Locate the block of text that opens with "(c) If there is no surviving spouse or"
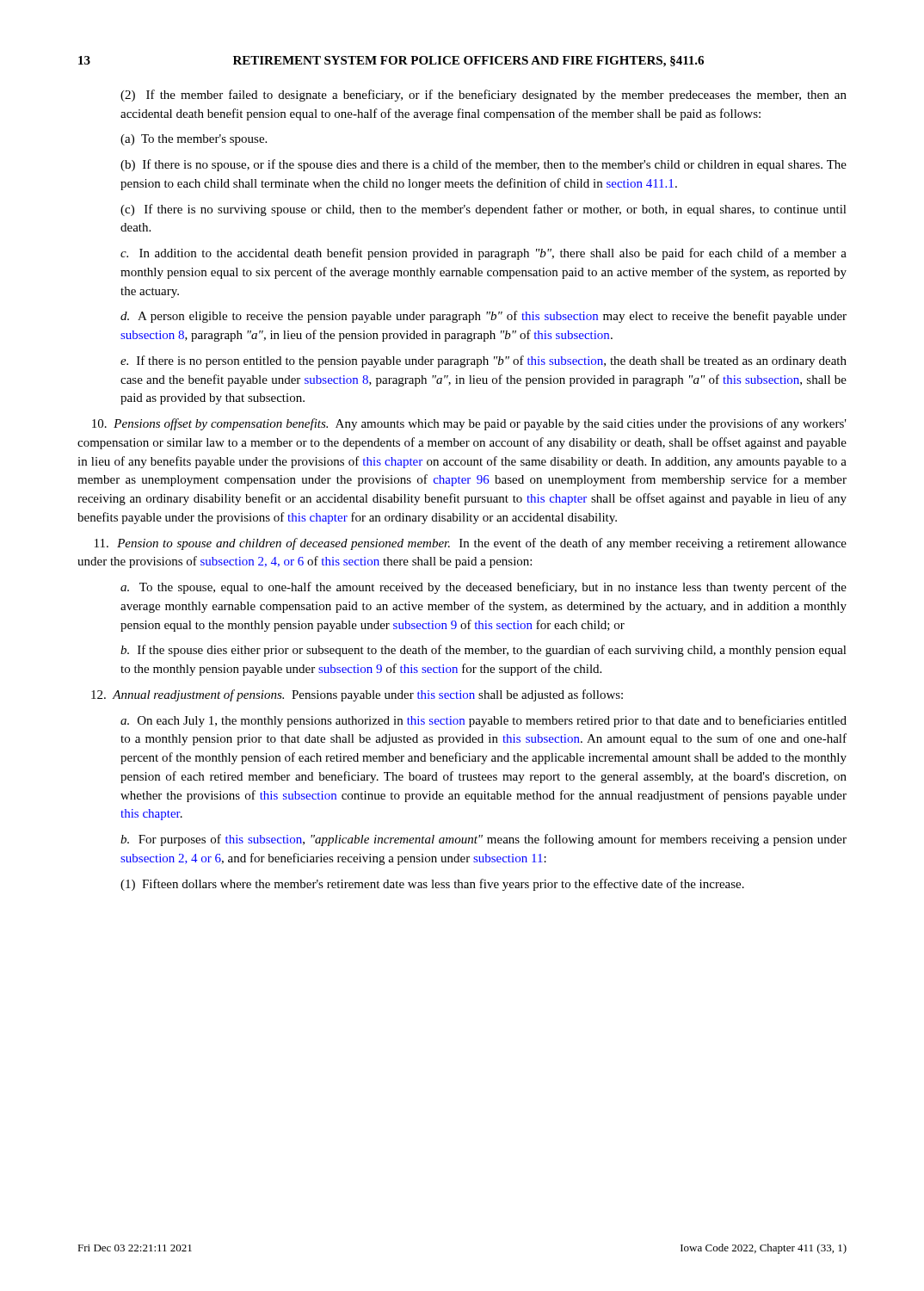 click(484, 218)
